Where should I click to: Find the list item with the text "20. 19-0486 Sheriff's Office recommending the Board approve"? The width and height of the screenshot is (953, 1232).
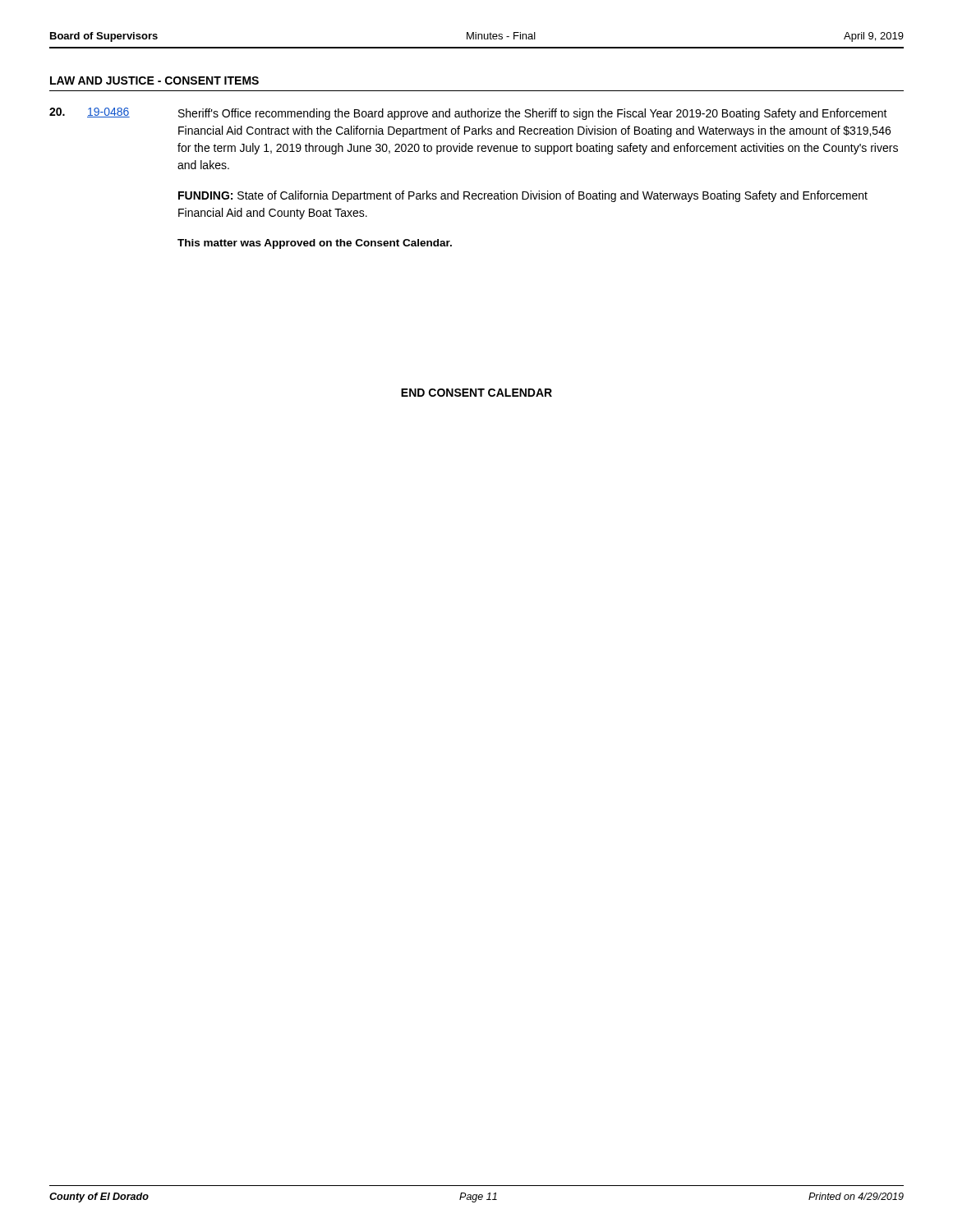468,114
